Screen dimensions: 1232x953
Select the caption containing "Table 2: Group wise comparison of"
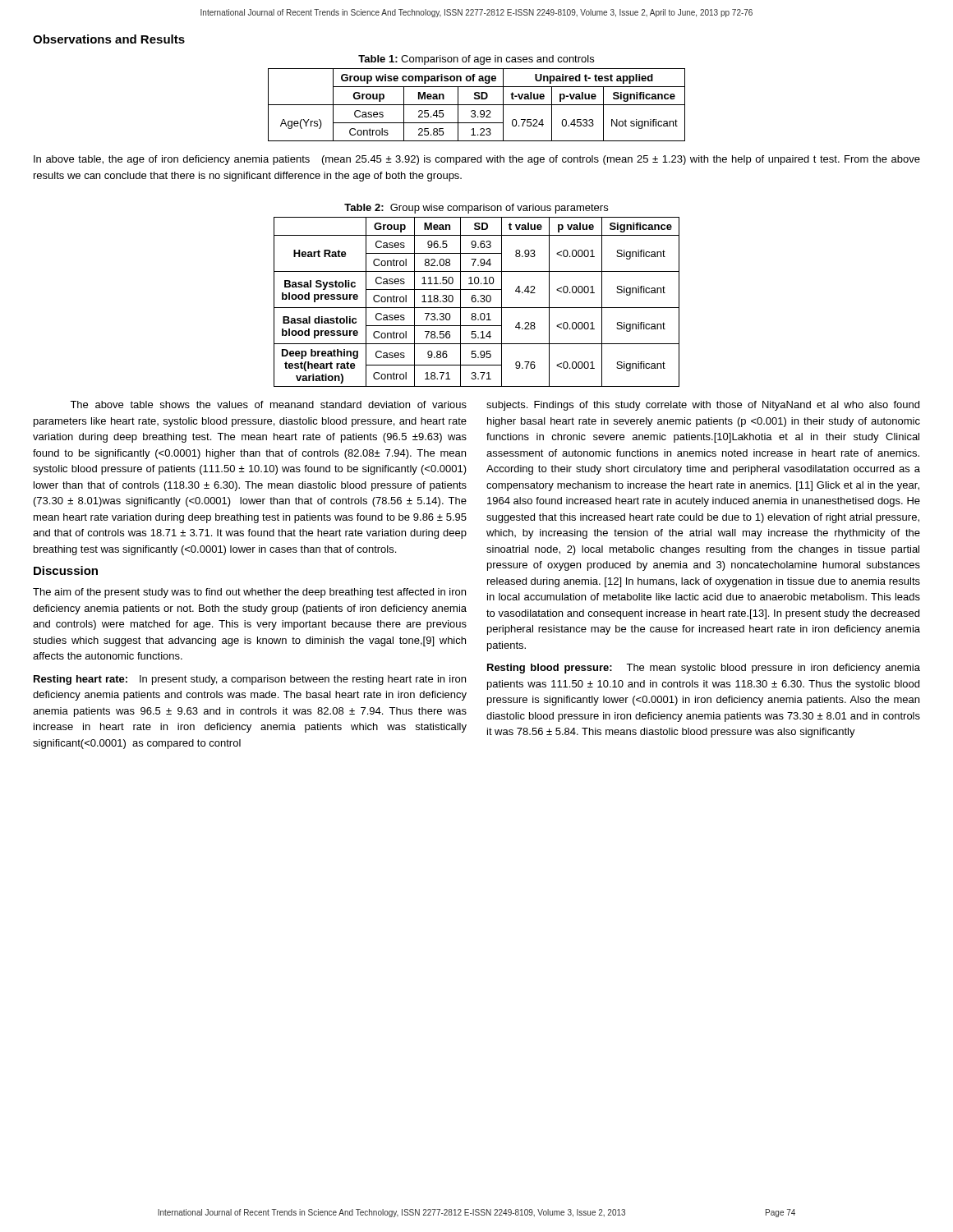[x=476, y=207]
